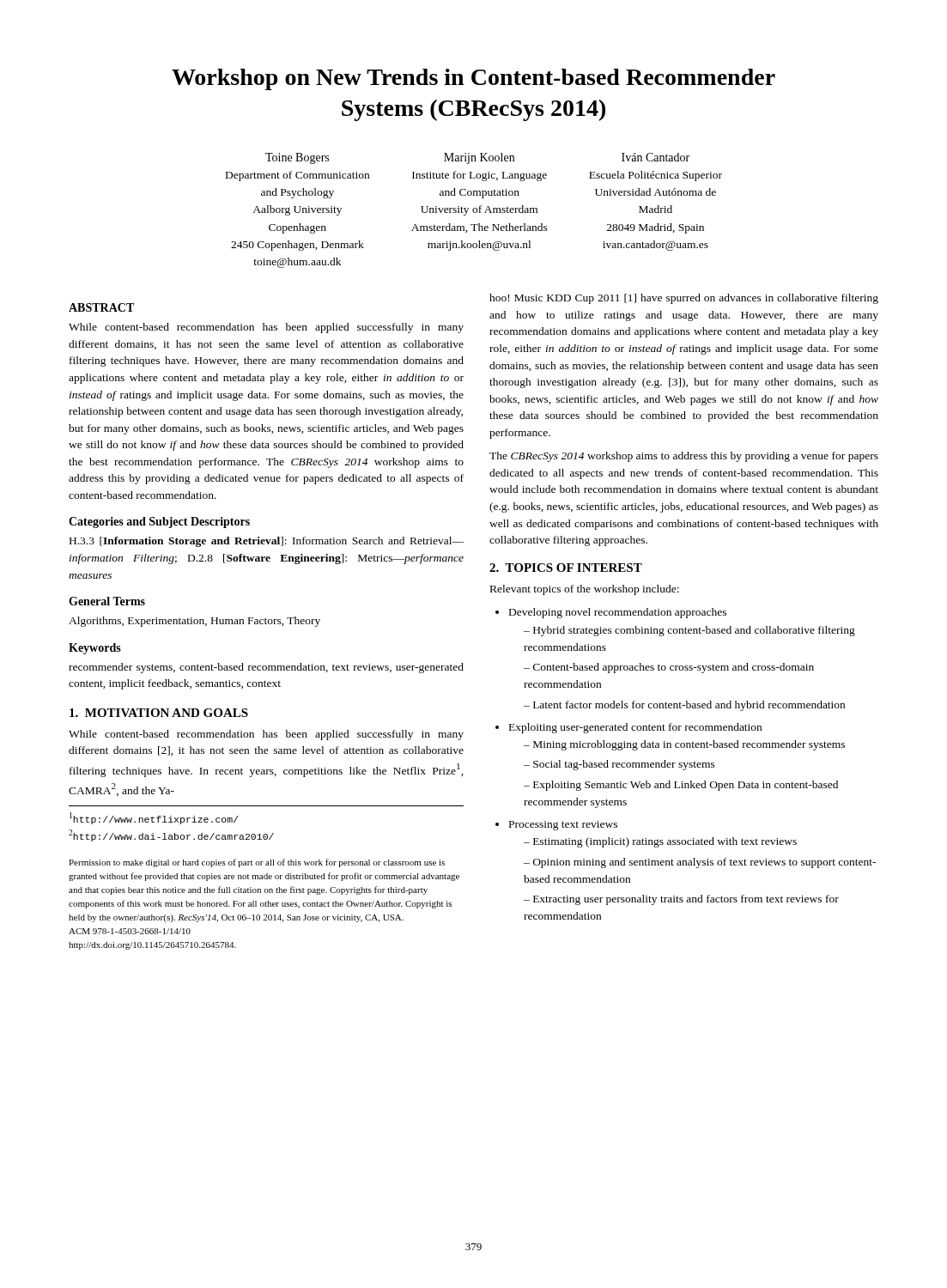Click on the section header that says "Categories and Subject Descriptors"
Viewport: 947px width, 1288px height.
click(159, 522)
